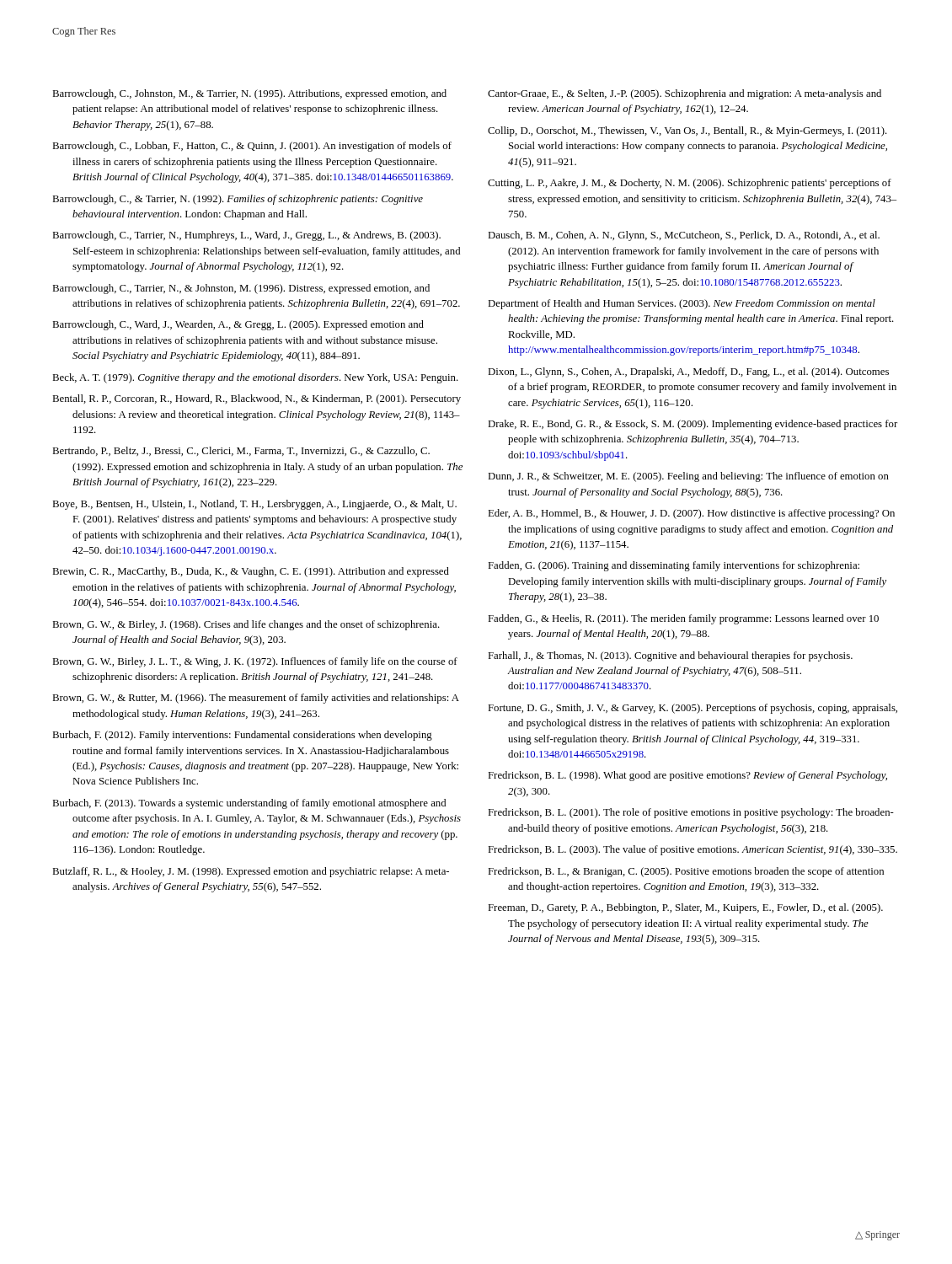Locate the block of text that opens with "Barrowclough, C., Johnston, M.,"

[x=249, y=109]
